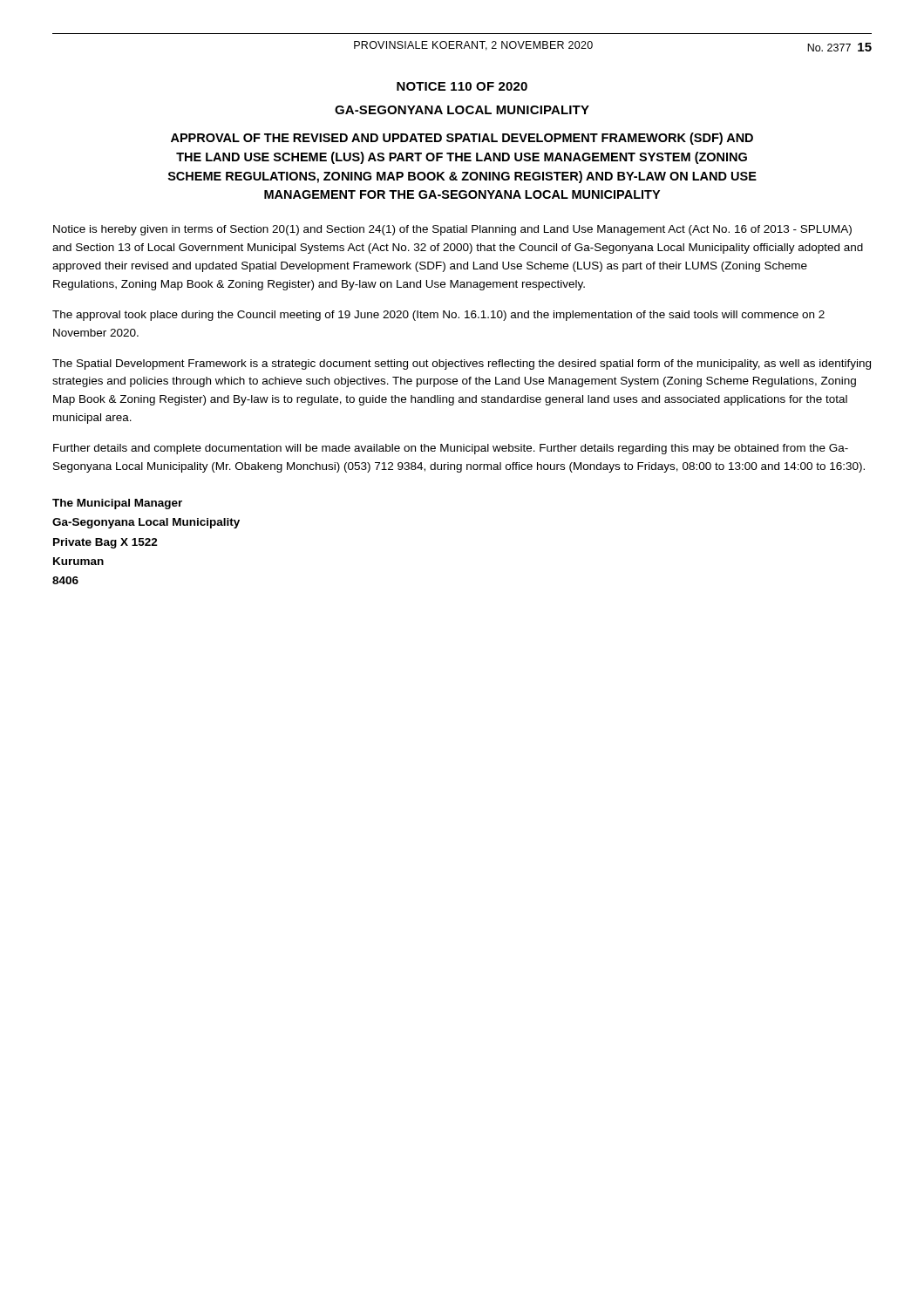This screenshot has width=924, height=1308.
Task: Select the region starting "NOTICE 110 OF 2020"
Action: 462,86
